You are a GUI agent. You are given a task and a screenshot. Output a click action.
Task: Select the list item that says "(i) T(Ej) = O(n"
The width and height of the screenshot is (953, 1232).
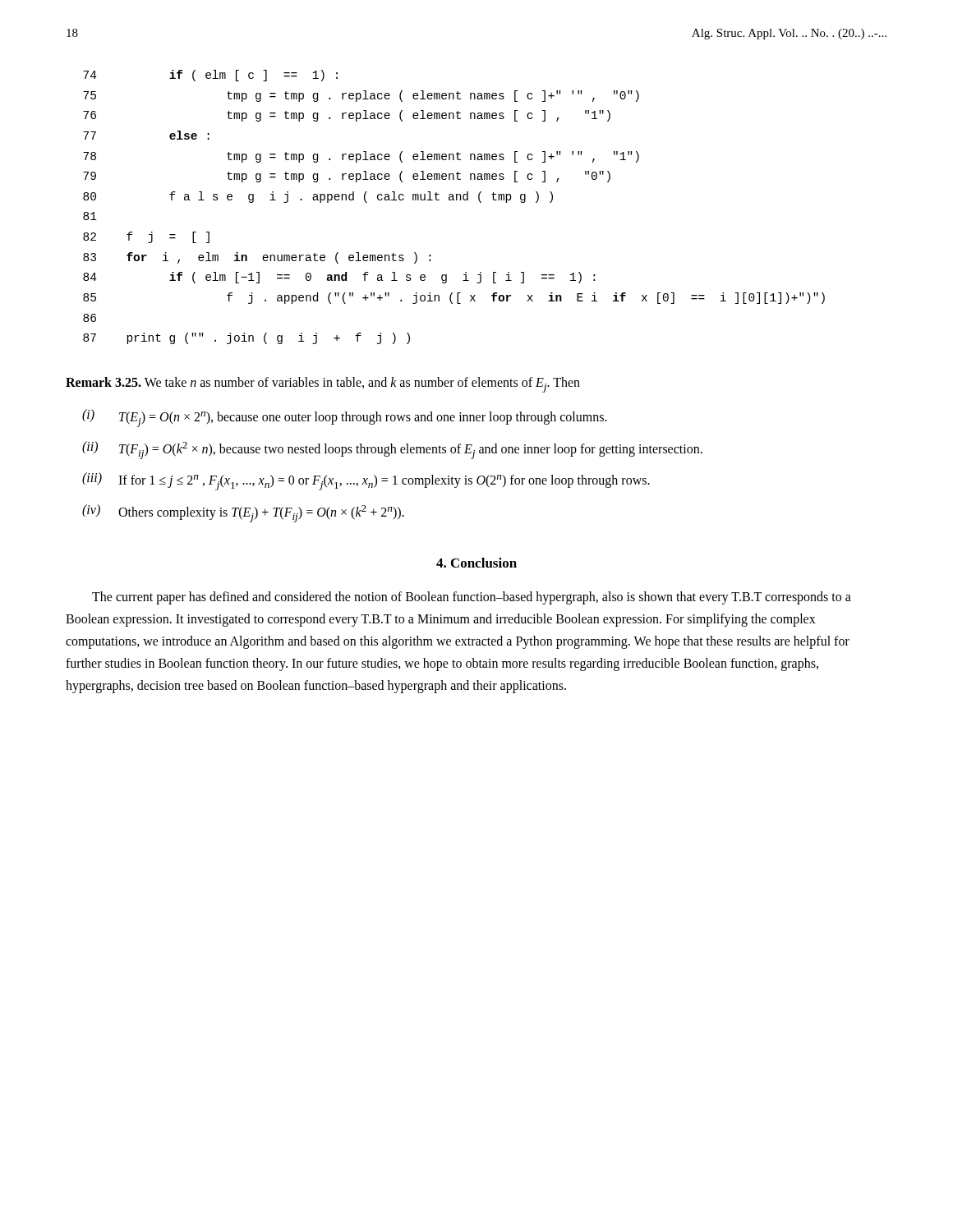coord(485,418)
